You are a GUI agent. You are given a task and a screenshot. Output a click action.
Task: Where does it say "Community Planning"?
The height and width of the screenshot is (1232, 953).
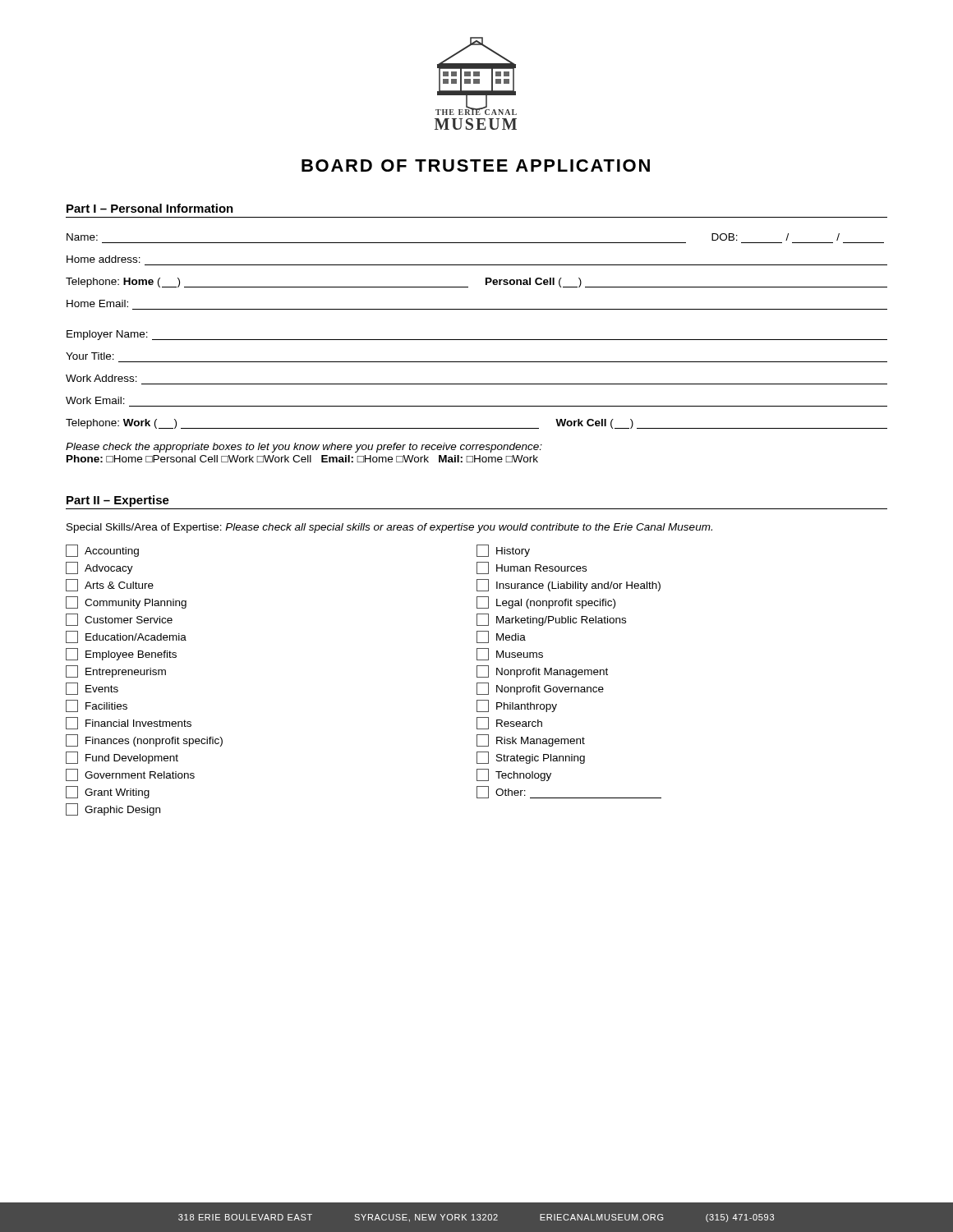click(126, 602)
